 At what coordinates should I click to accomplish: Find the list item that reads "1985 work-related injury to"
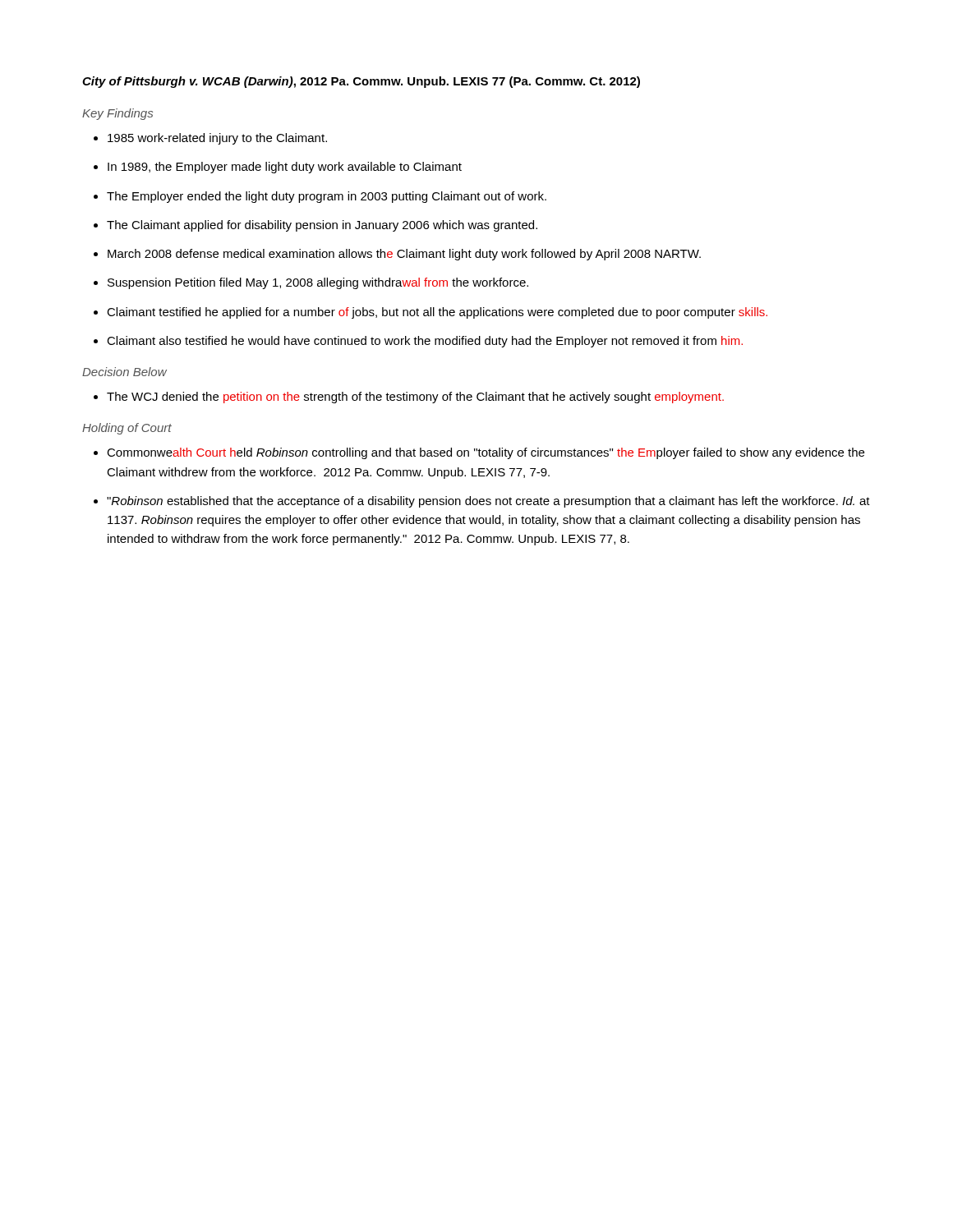[x=210, y=139]
